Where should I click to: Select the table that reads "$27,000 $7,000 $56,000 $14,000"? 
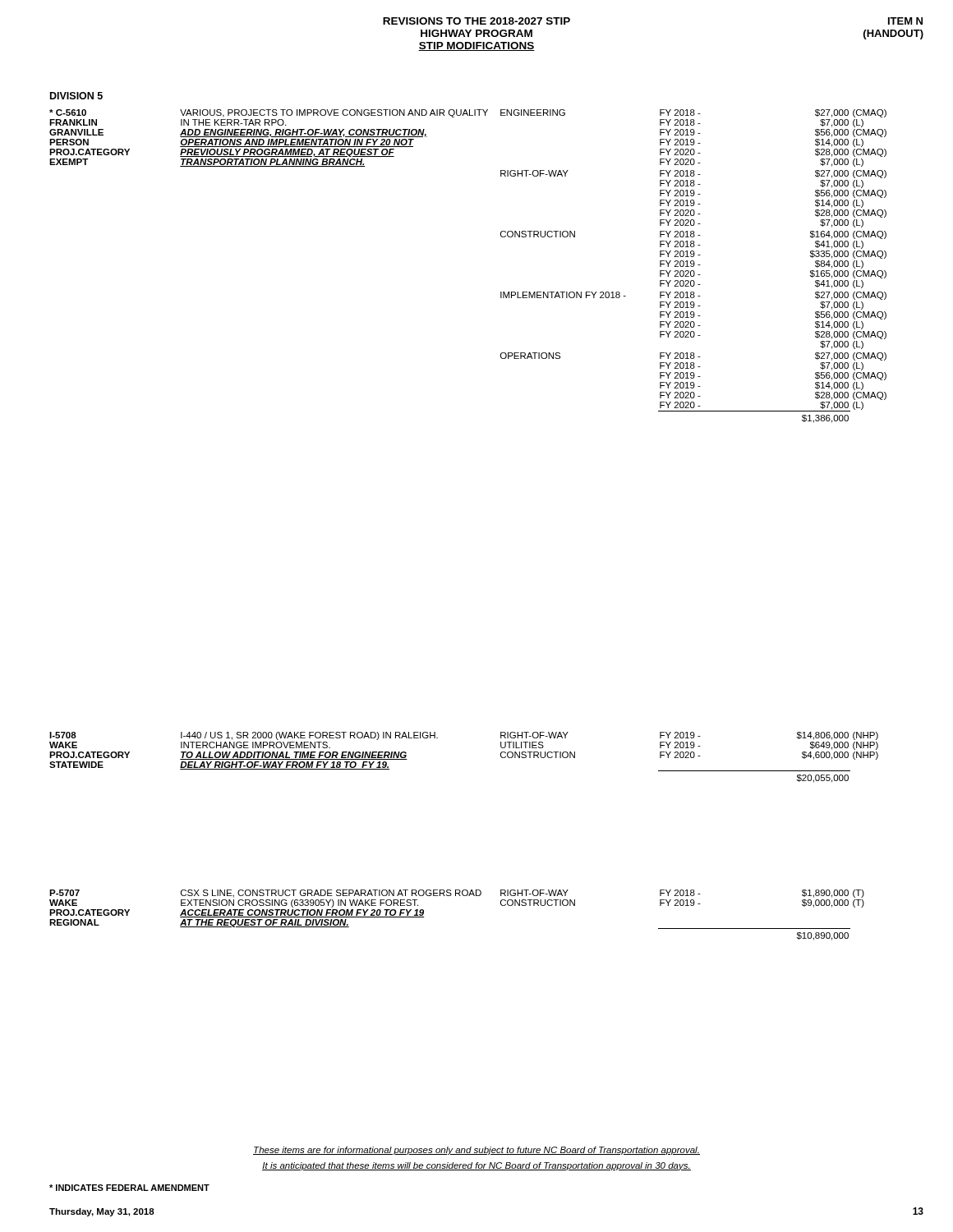pyautogui.click(x=486, y=265)
